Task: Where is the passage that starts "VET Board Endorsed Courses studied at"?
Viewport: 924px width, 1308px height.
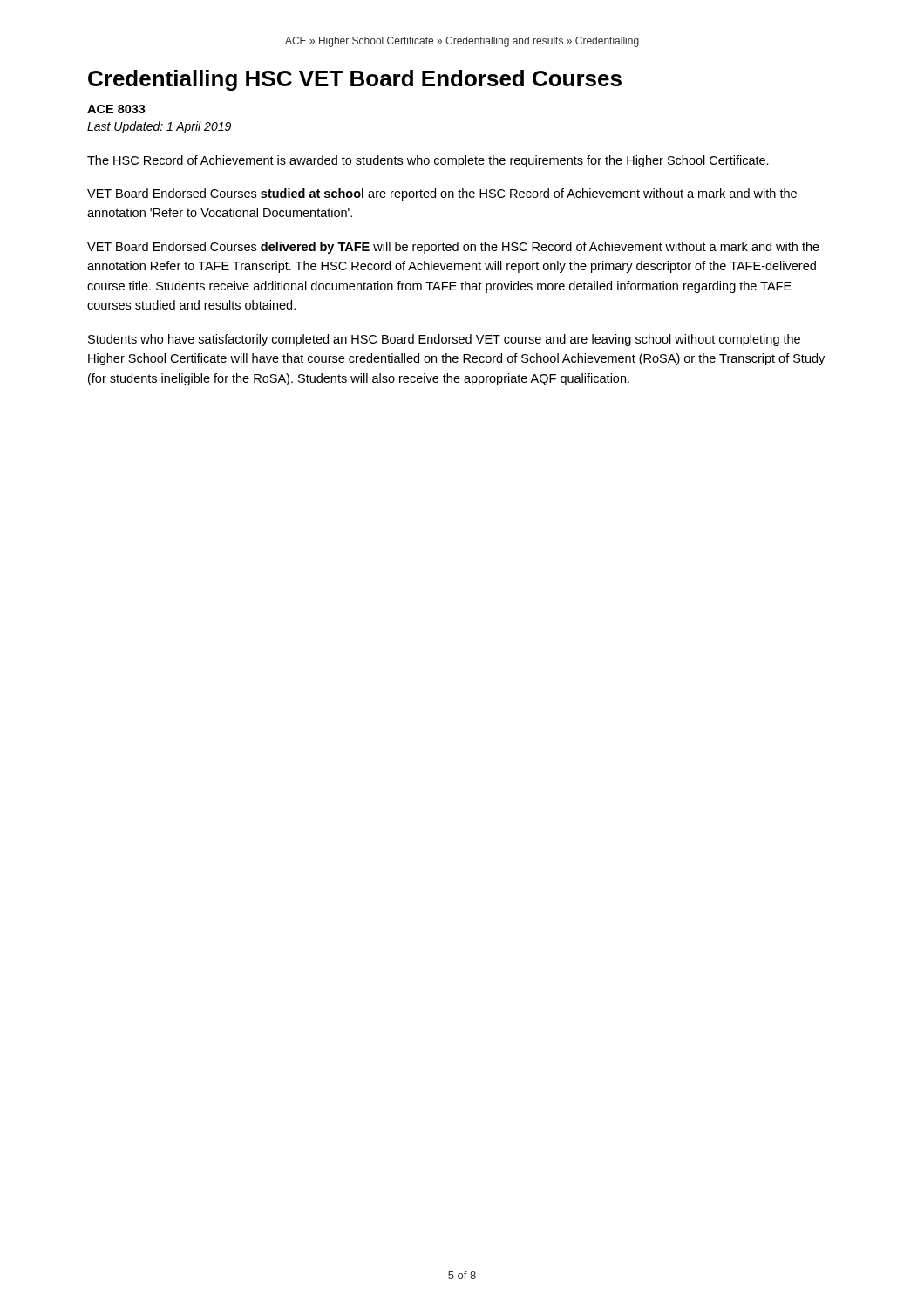Action: tap(442, 203)
